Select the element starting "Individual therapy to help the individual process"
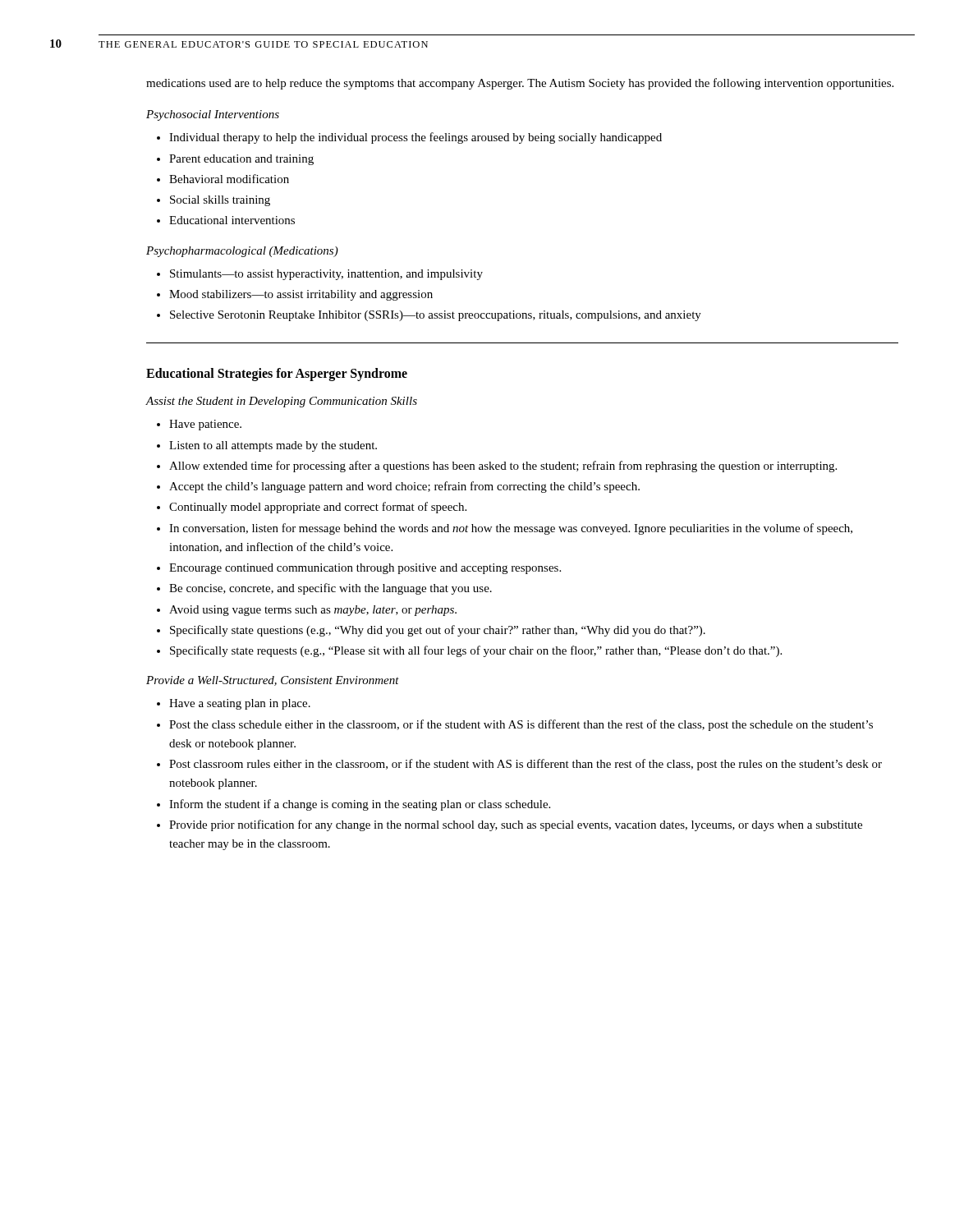This screenshot has height=1232, width=964. point(416,137)
